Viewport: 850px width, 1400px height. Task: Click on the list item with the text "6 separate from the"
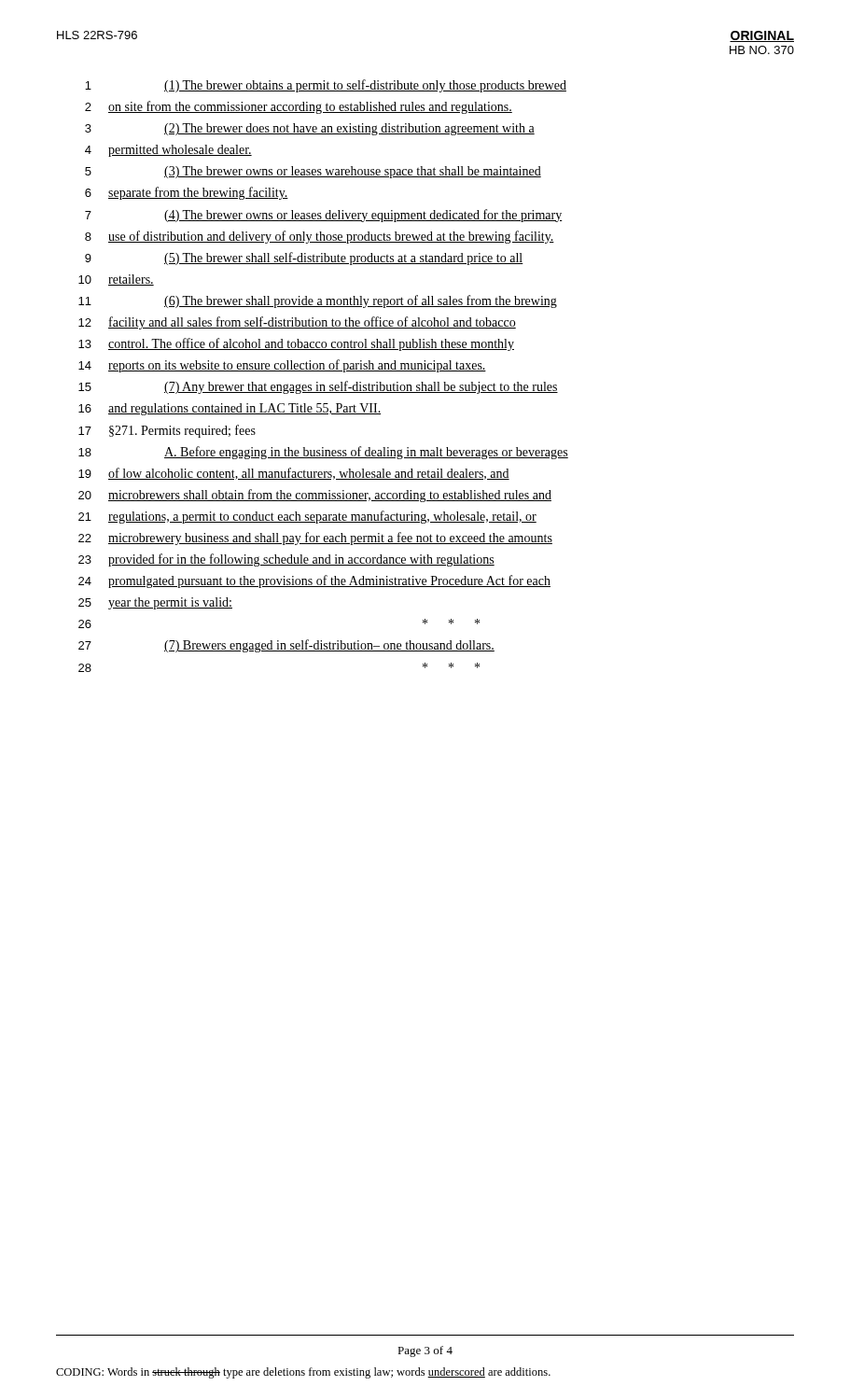pos(187,193)
